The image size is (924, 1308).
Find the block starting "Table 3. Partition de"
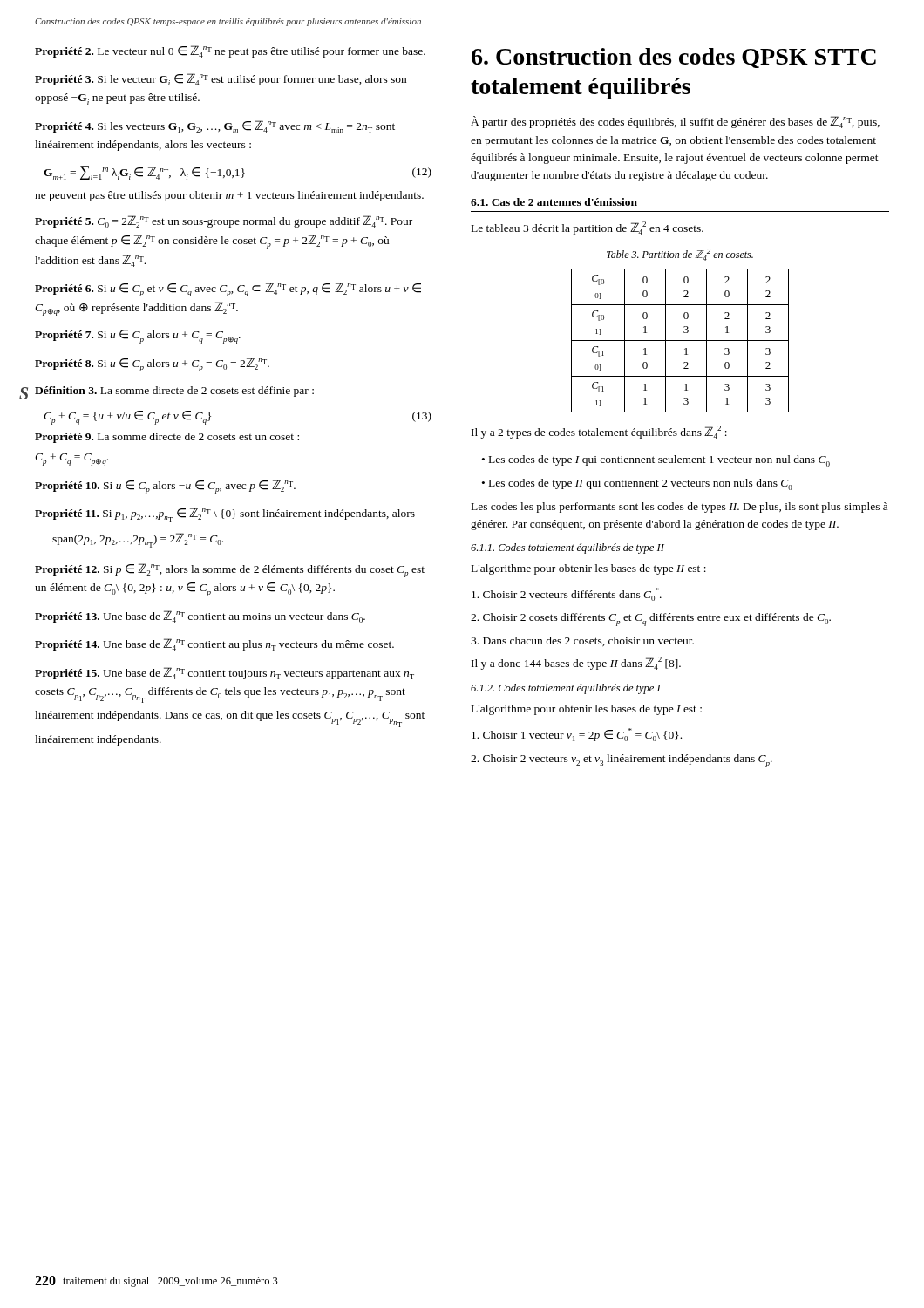(x=680, y=255)
